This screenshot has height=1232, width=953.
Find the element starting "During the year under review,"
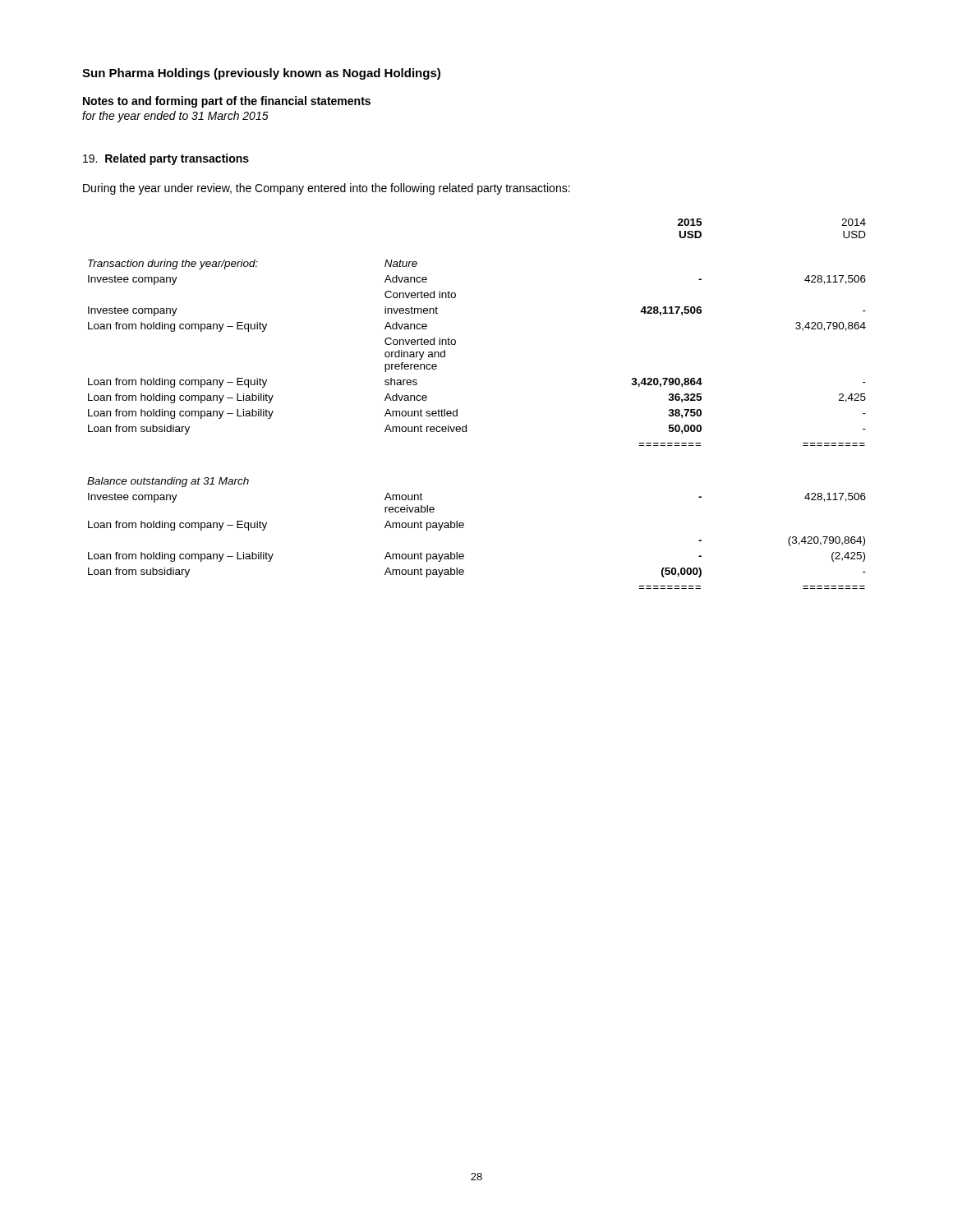(x=326, y=188)
